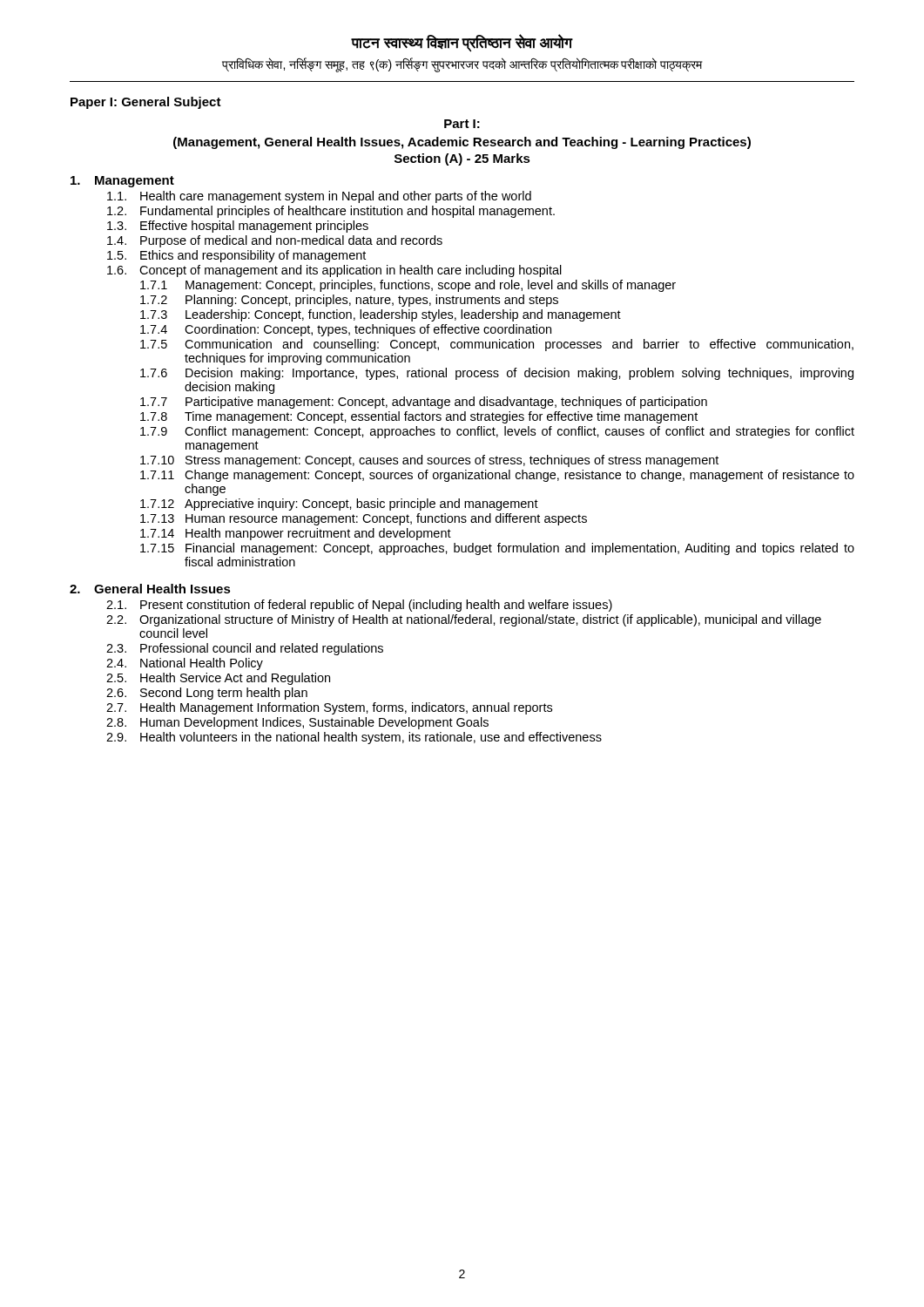Find the list item that reads "7.6 Decision making: Importance,"
Viewport: 924px width, 1307px height.
click(497, 380)
